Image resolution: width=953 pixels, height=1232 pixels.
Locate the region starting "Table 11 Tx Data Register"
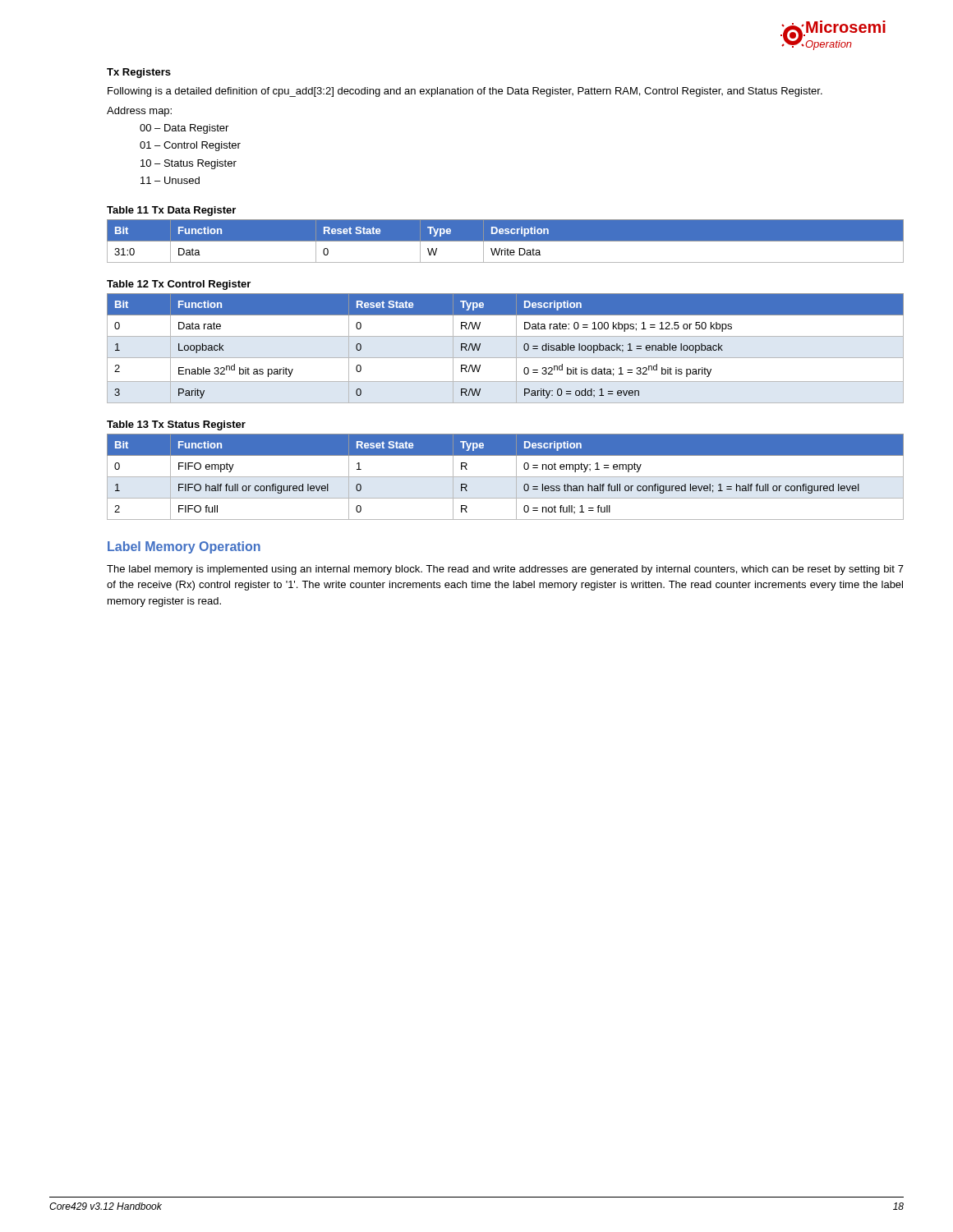[x=171, y=209]
